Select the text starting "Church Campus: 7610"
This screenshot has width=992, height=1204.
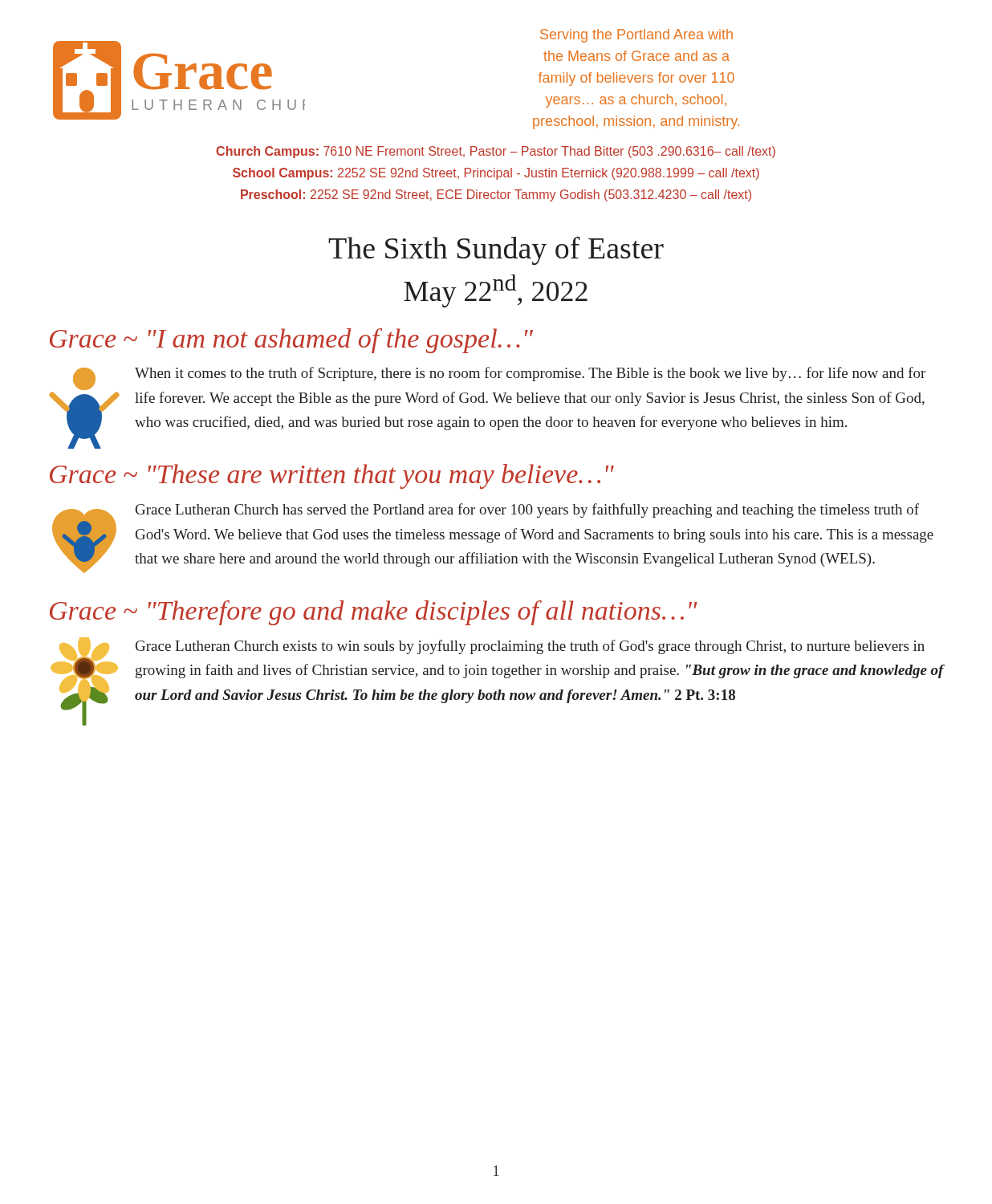tap(496, 173)
